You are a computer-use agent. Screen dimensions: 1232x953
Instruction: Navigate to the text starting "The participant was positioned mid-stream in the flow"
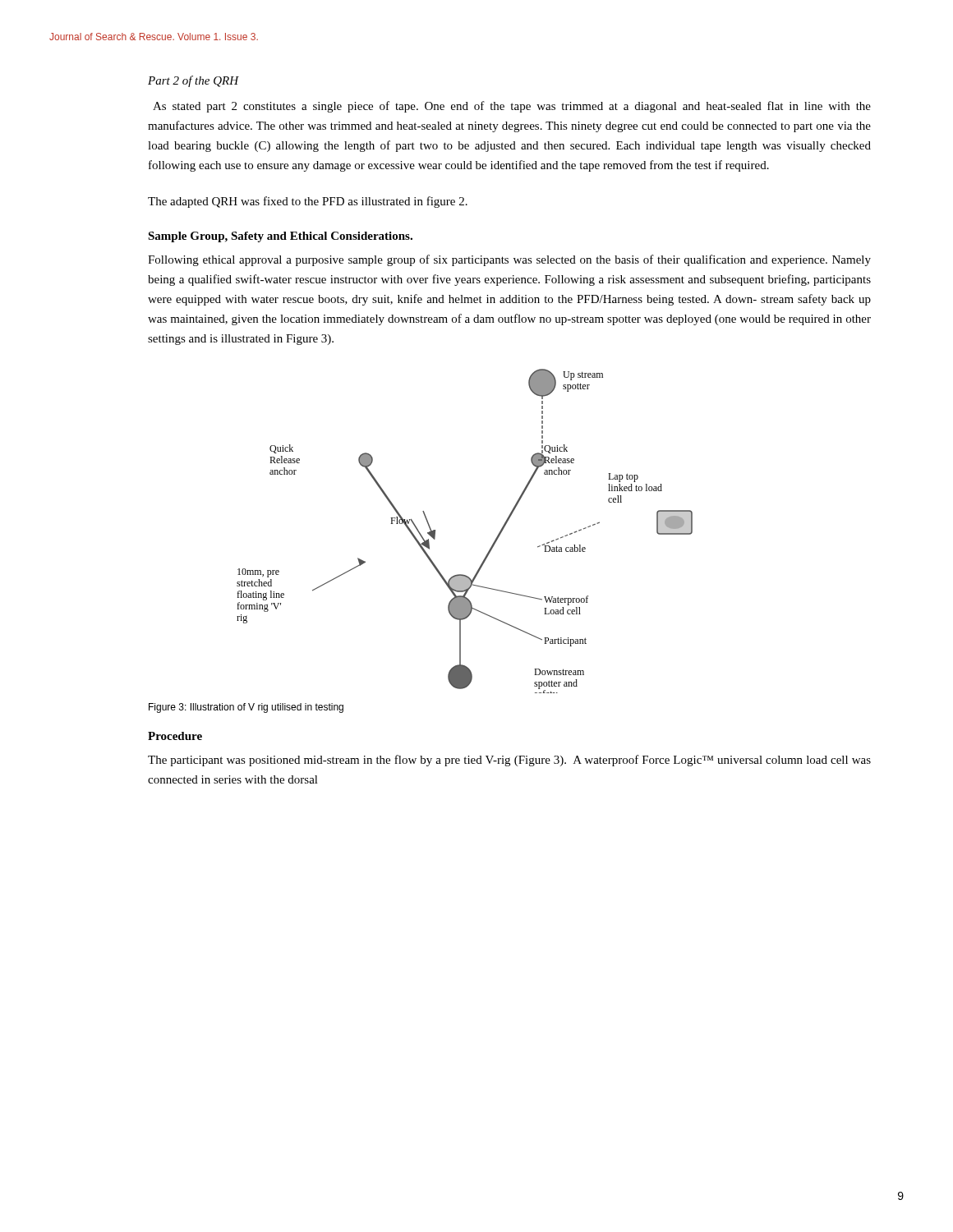pos(509,770)
